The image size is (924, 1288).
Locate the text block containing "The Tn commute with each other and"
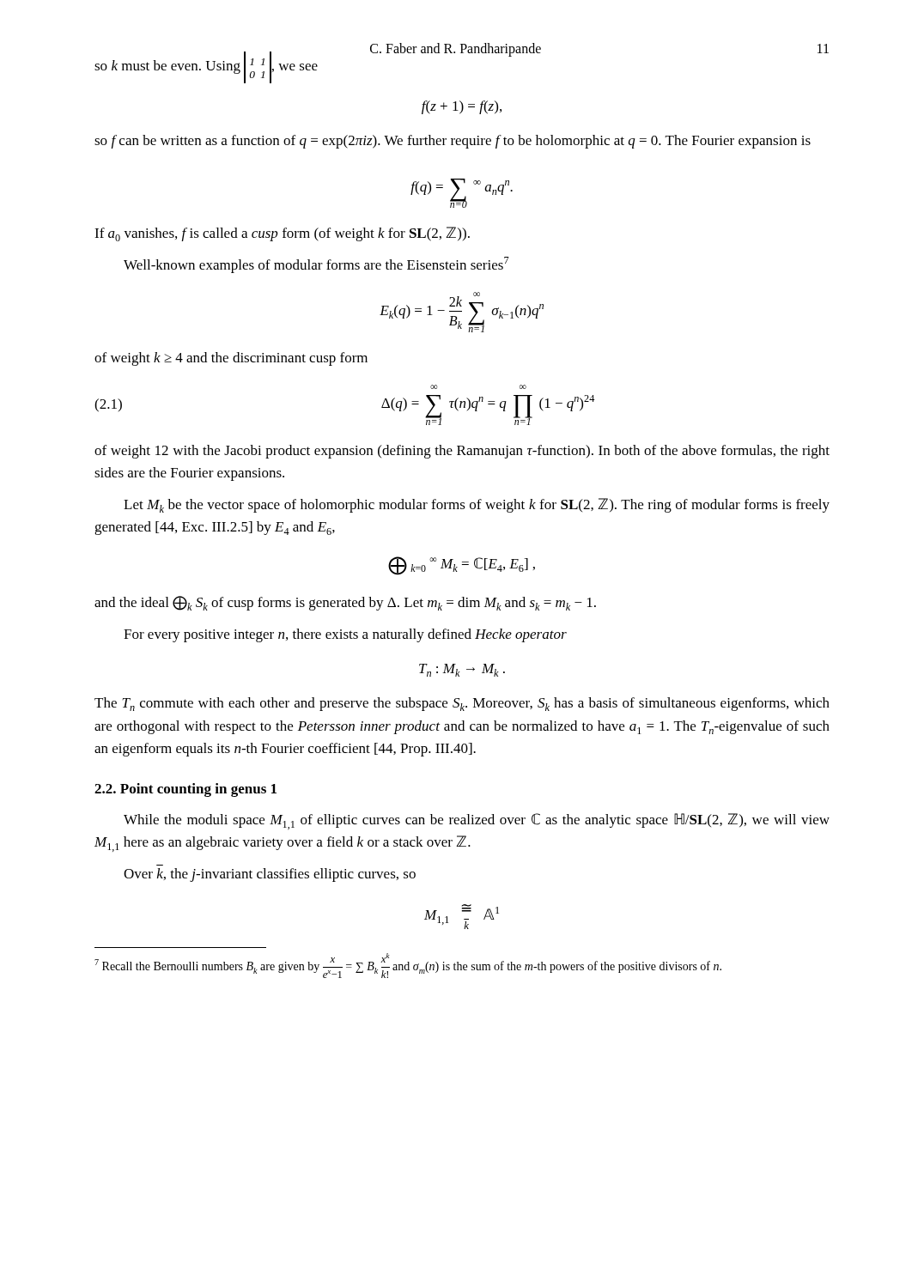462,726
